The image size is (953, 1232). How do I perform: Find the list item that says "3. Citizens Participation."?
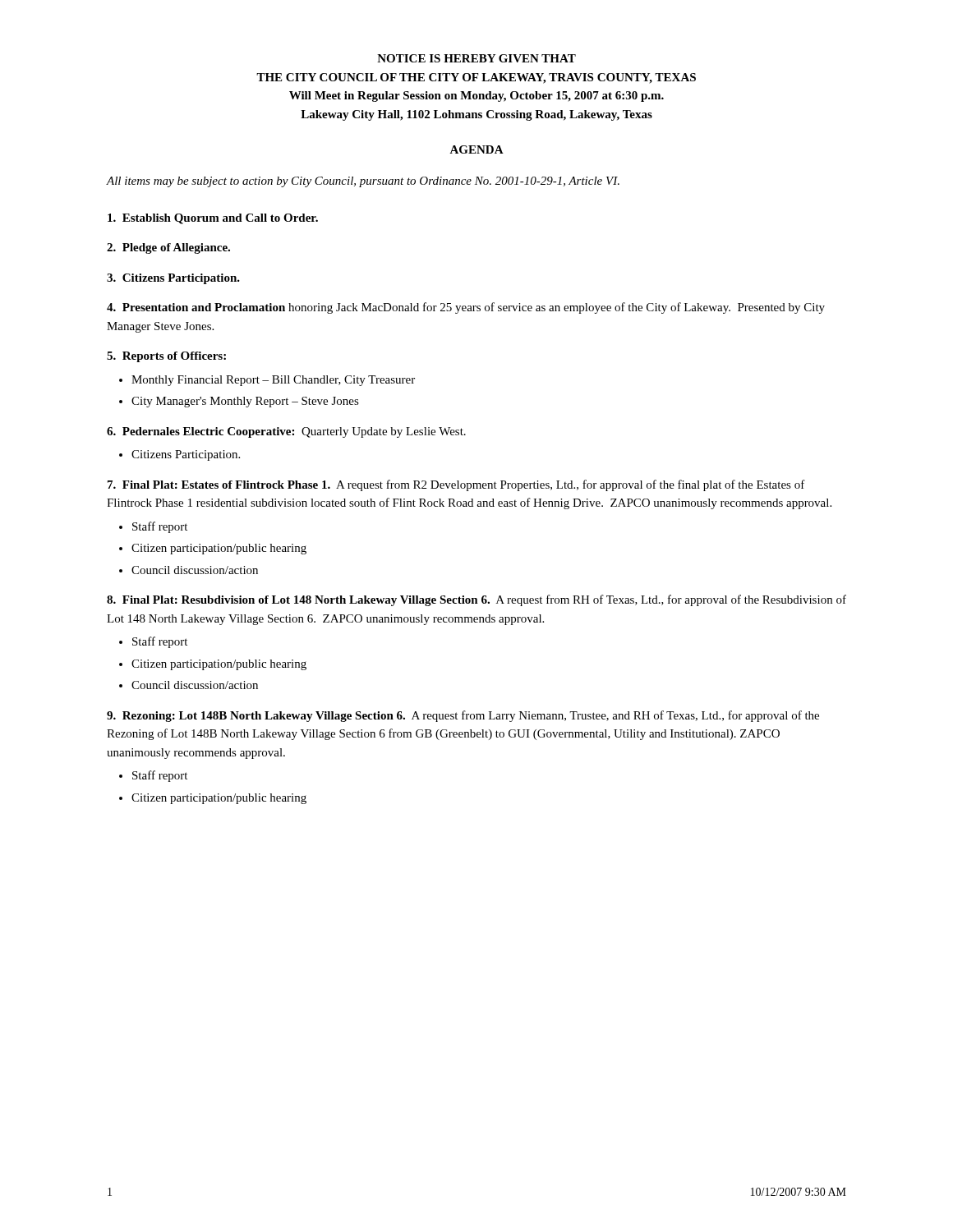pyautogui.click(x=173, y=277)
